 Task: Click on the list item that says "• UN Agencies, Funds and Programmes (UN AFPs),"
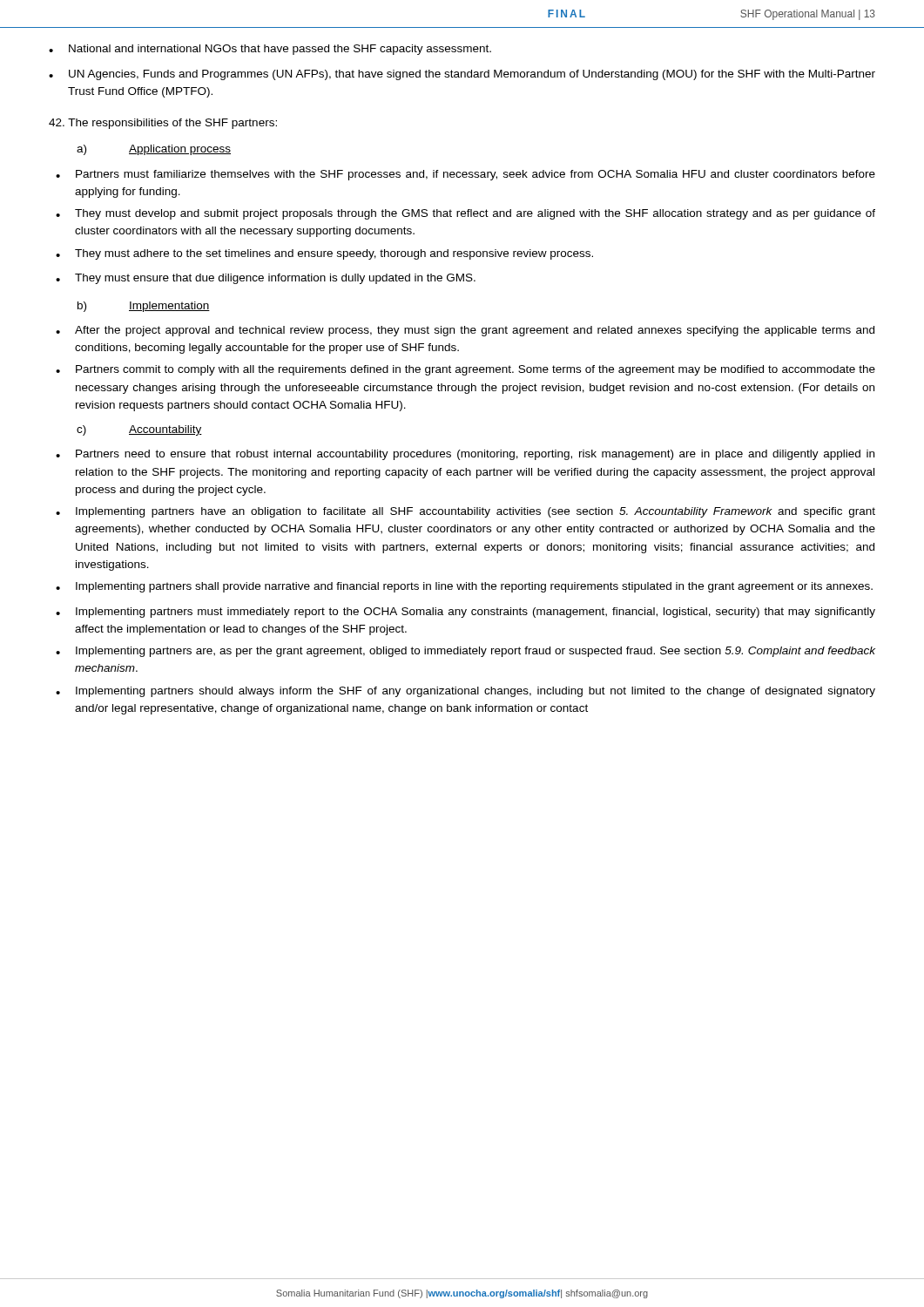[x=462, y=83]
